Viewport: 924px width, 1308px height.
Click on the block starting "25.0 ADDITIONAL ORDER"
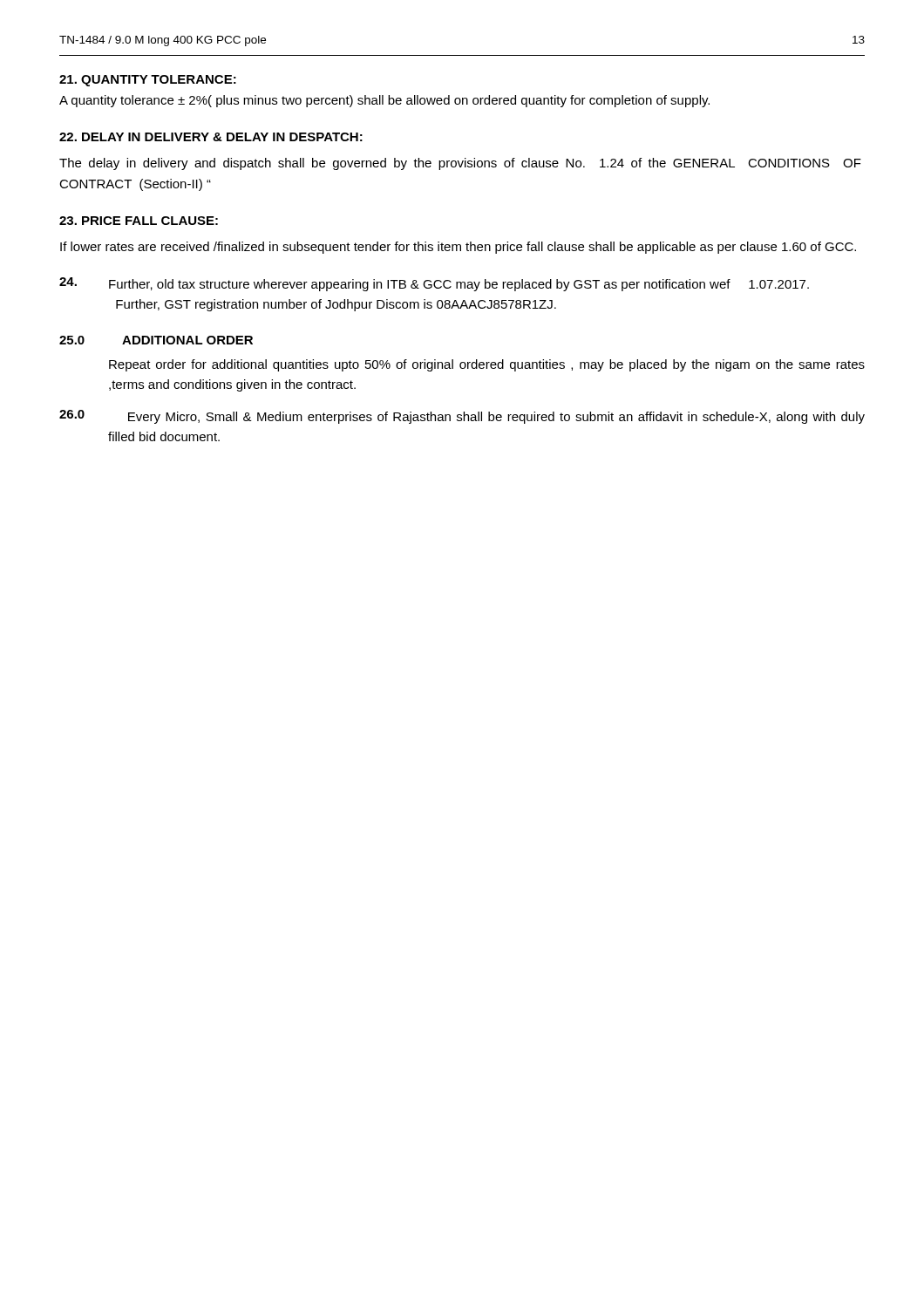point(156,339)
